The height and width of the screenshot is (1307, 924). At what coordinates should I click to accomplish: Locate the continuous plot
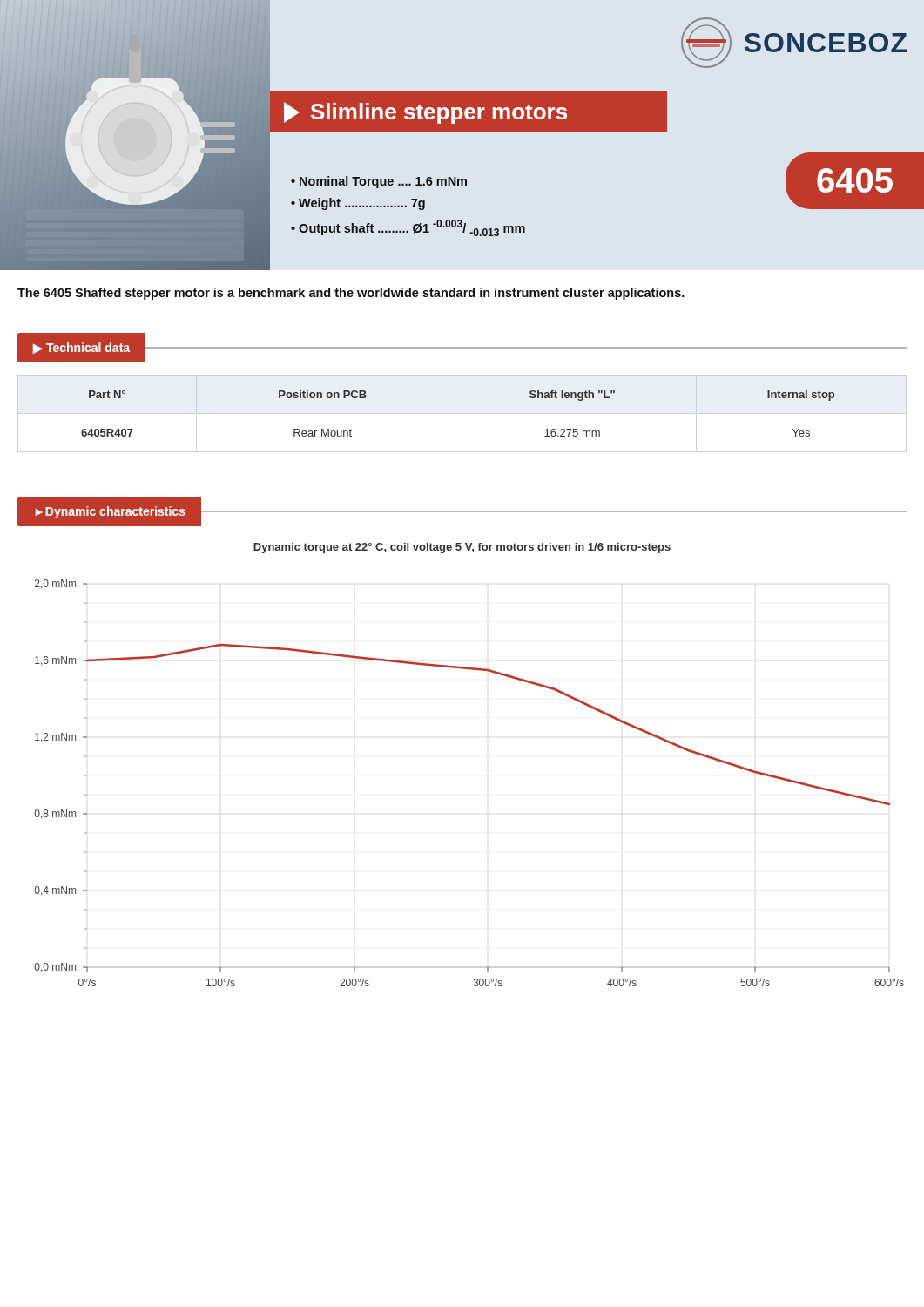pos(462,793)
